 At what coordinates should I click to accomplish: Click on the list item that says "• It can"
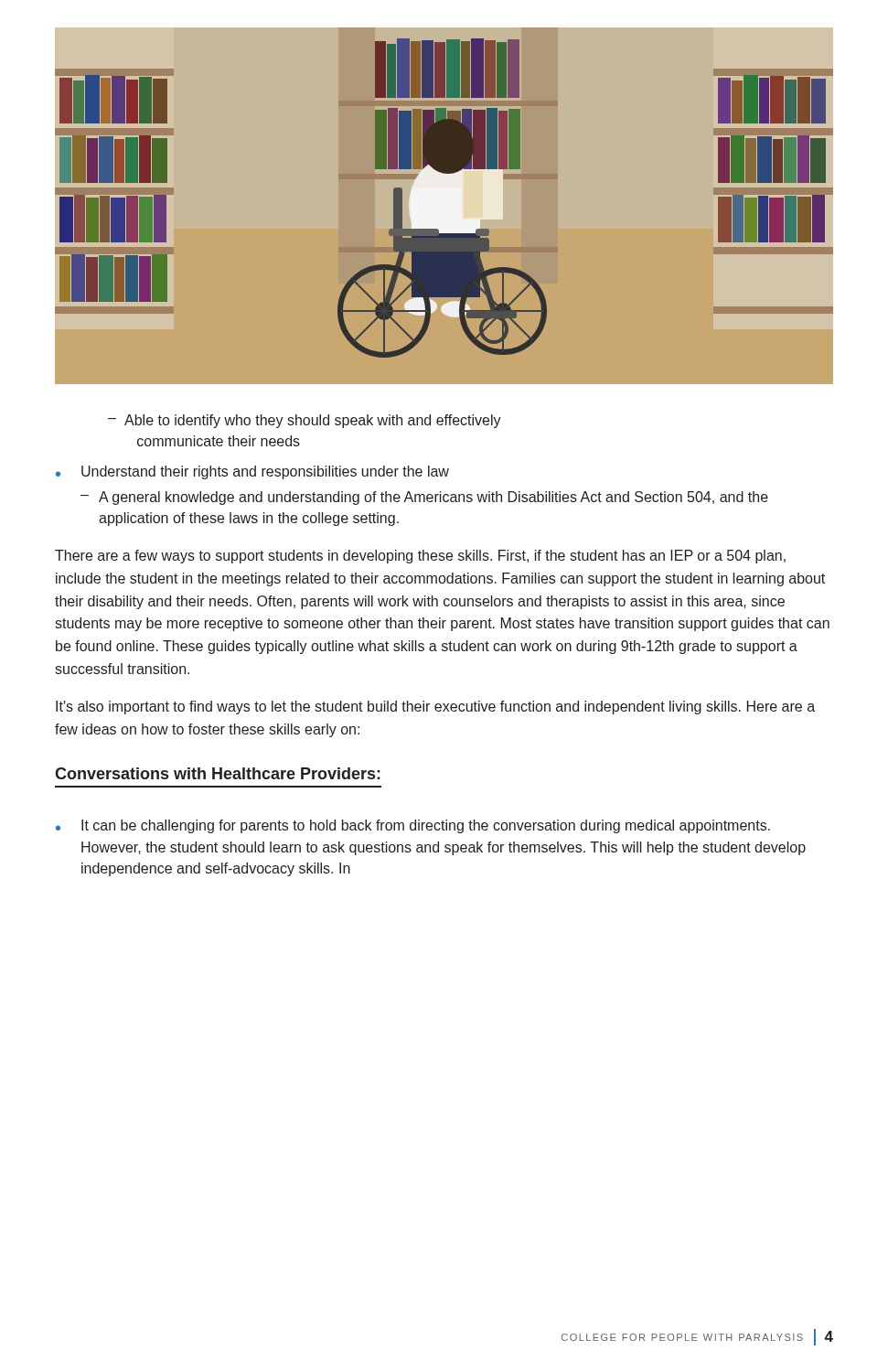(444, 847)
